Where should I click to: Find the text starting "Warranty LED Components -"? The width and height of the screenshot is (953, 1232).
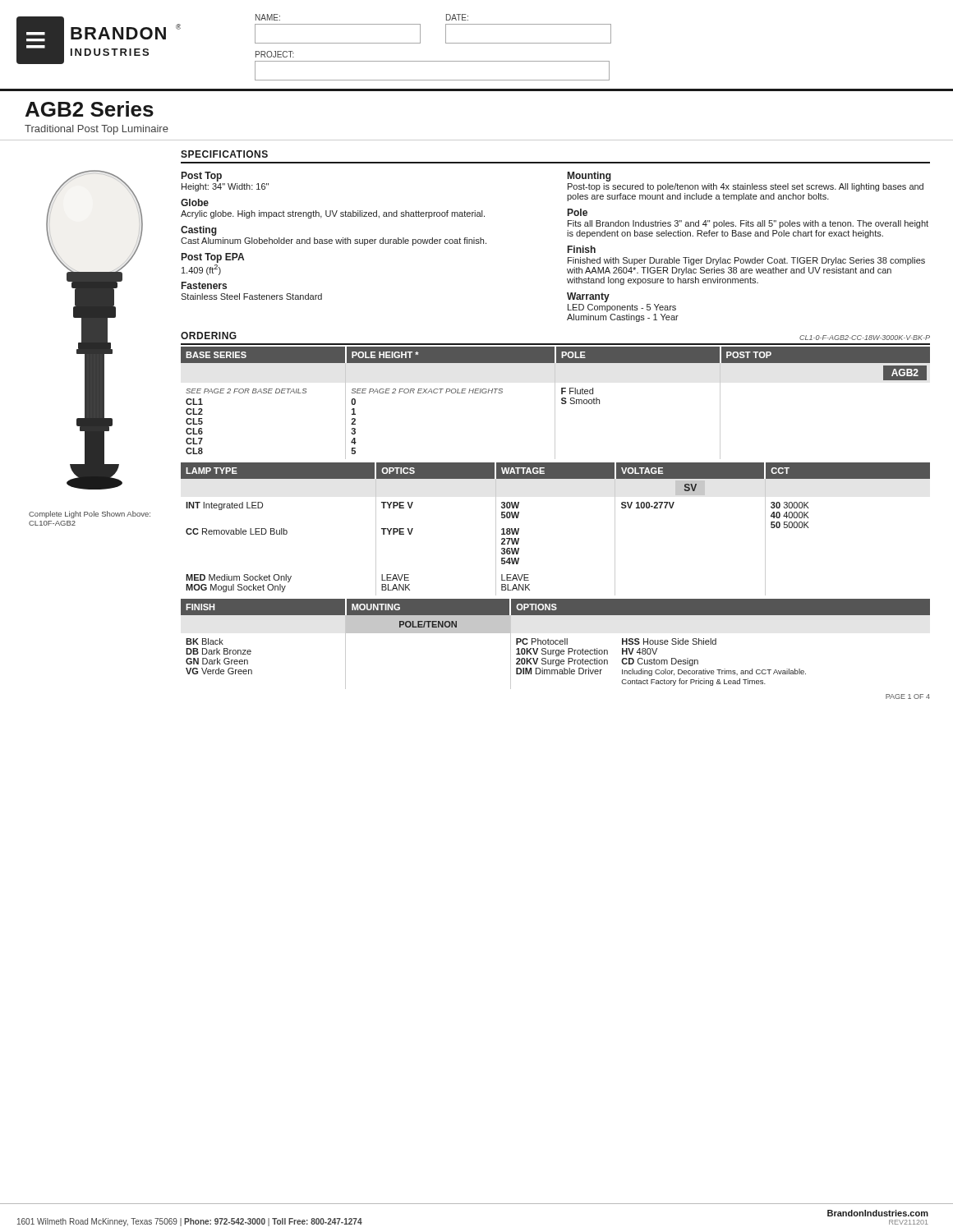click(x=588, y=297)
